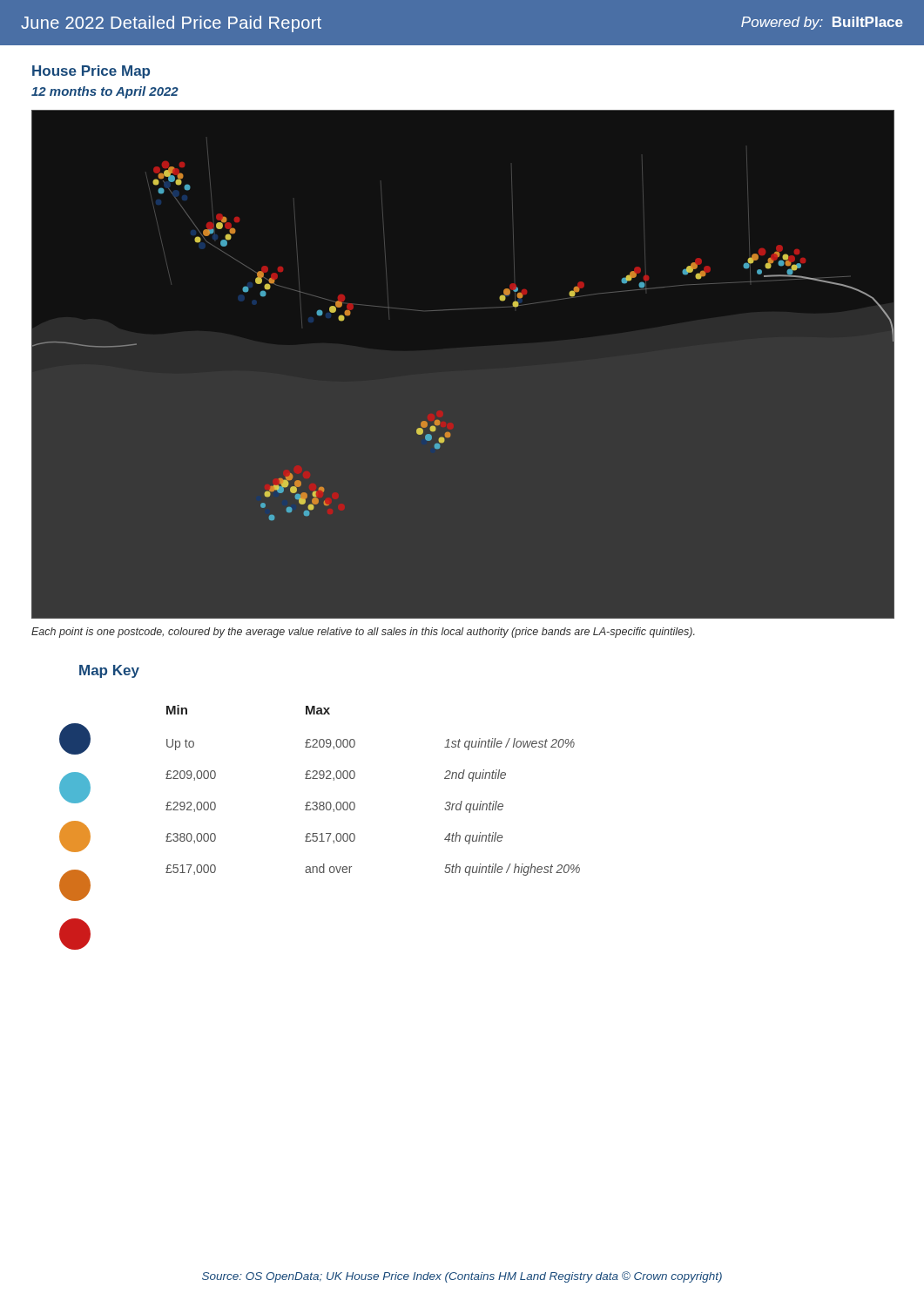
Task: Locate the section header that reads "House Price Map"
Action: [91, 71]
